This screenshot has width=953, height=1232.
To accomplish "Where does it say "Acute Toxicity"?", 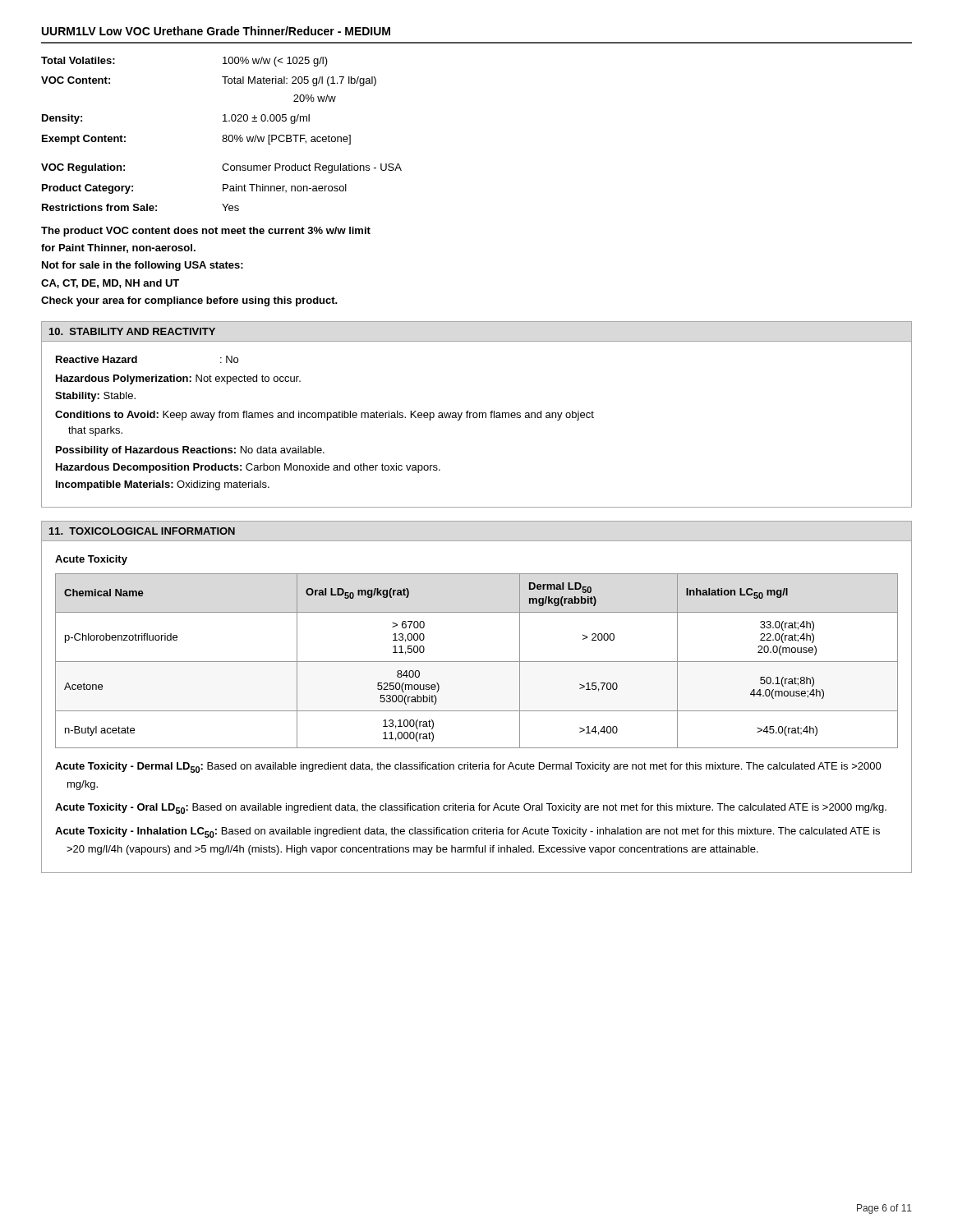I will pyautogui.click(x=91, y=559).
